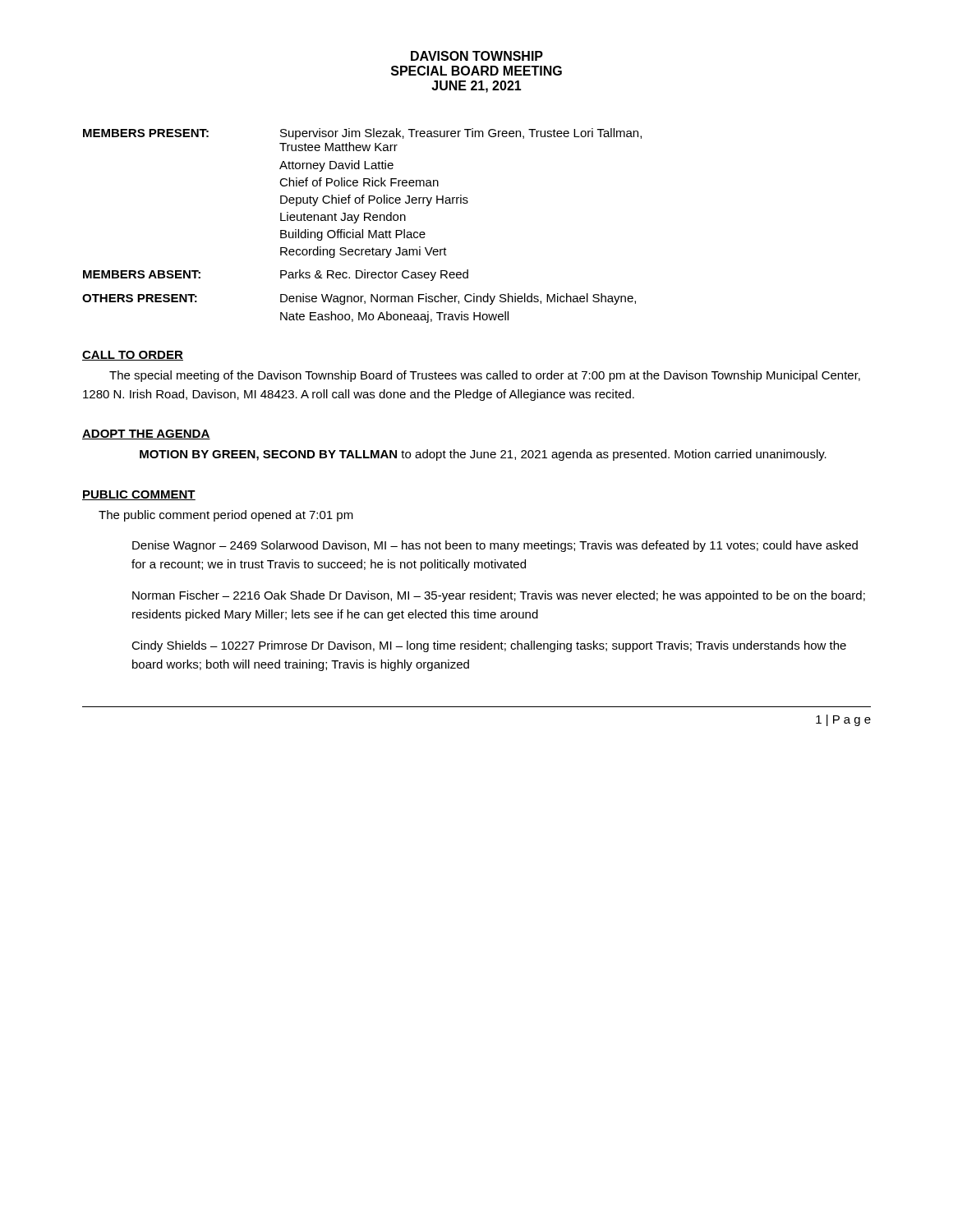Navigate to the text starting "The special meeting"

click(476, 385)
